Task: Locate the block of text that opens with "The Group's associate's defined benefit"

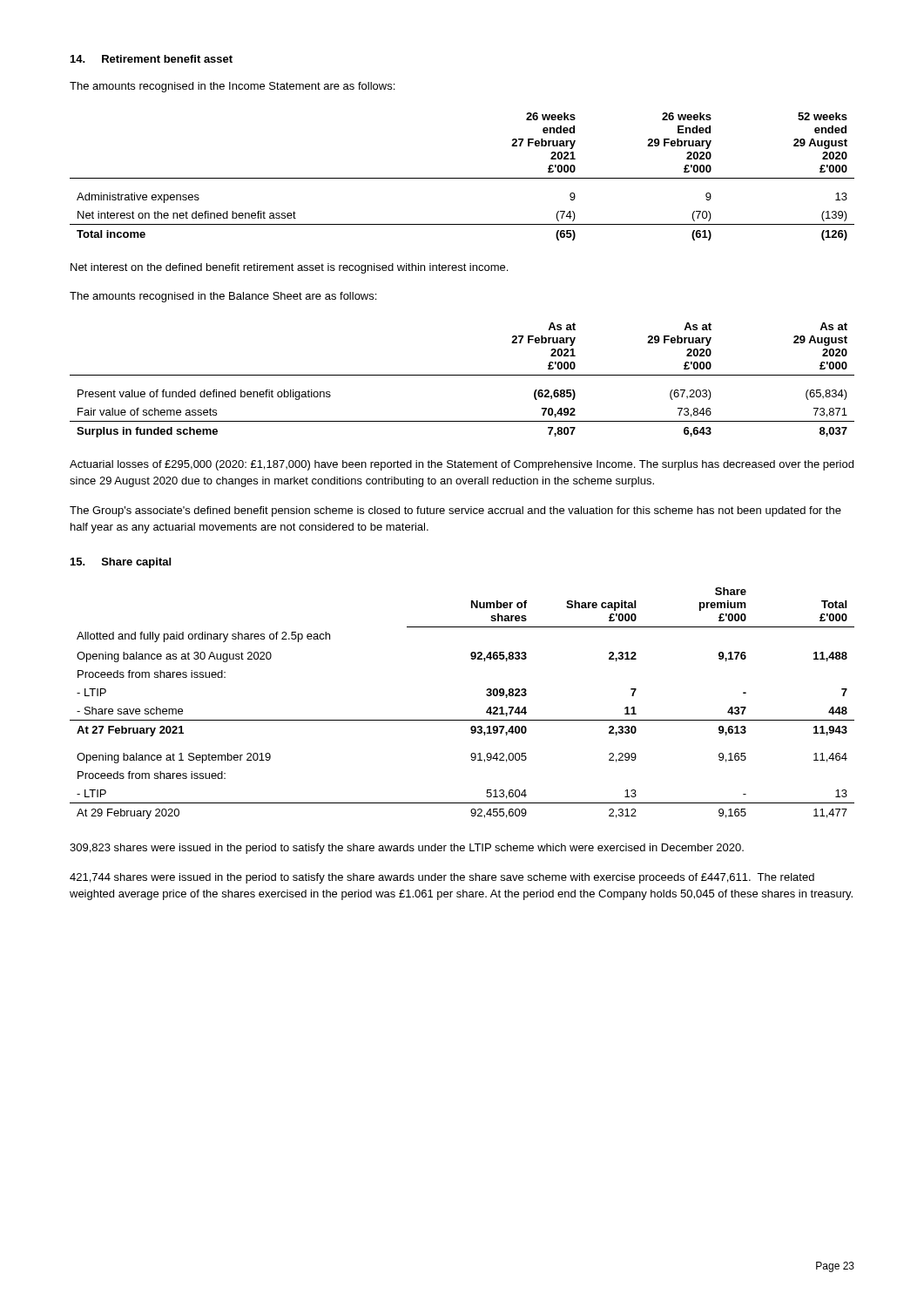Action: click(455, 518)
